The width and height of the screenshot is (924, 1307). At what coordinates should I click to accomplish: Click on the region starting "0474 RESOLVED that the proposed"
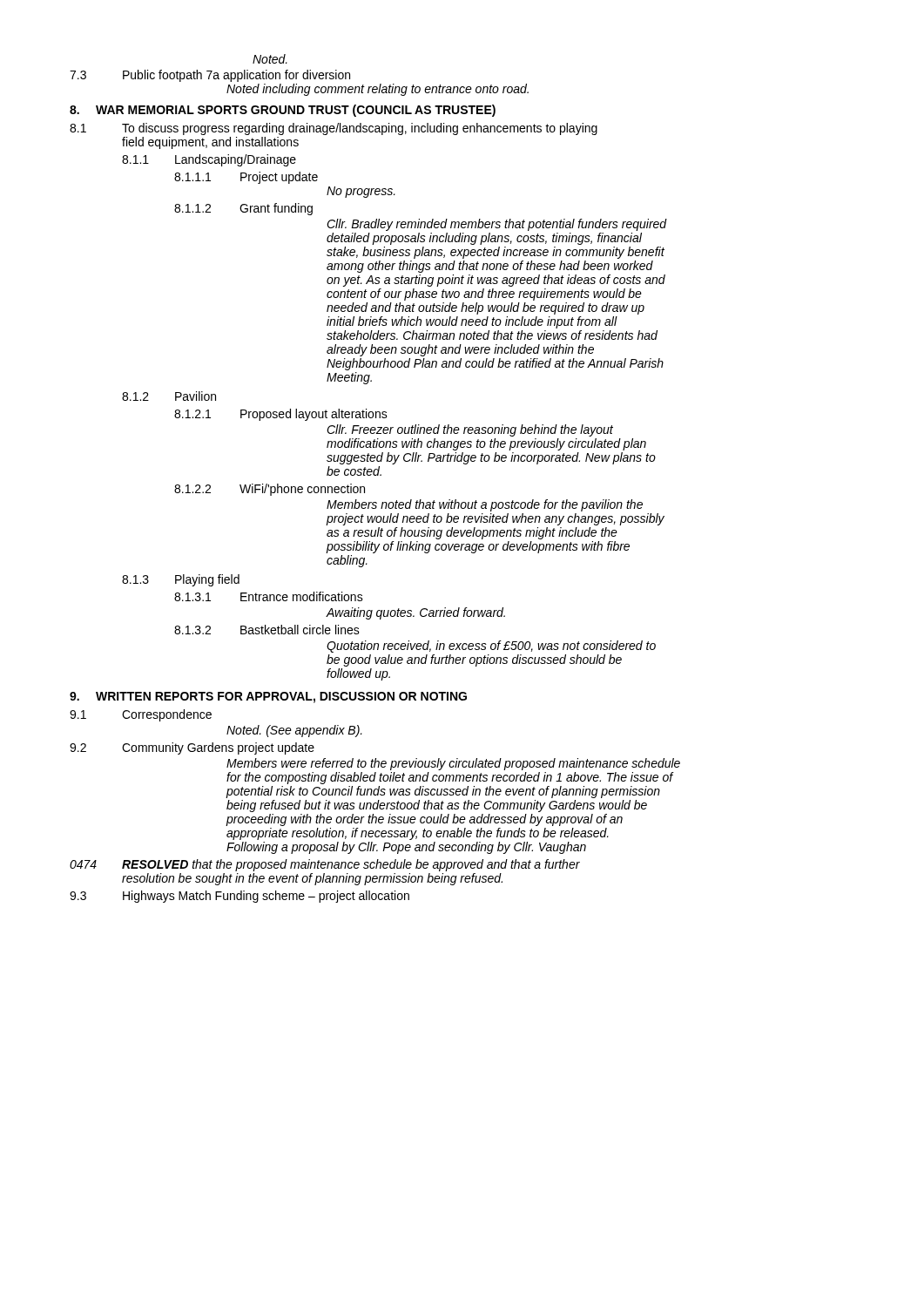tap(325, 871)
